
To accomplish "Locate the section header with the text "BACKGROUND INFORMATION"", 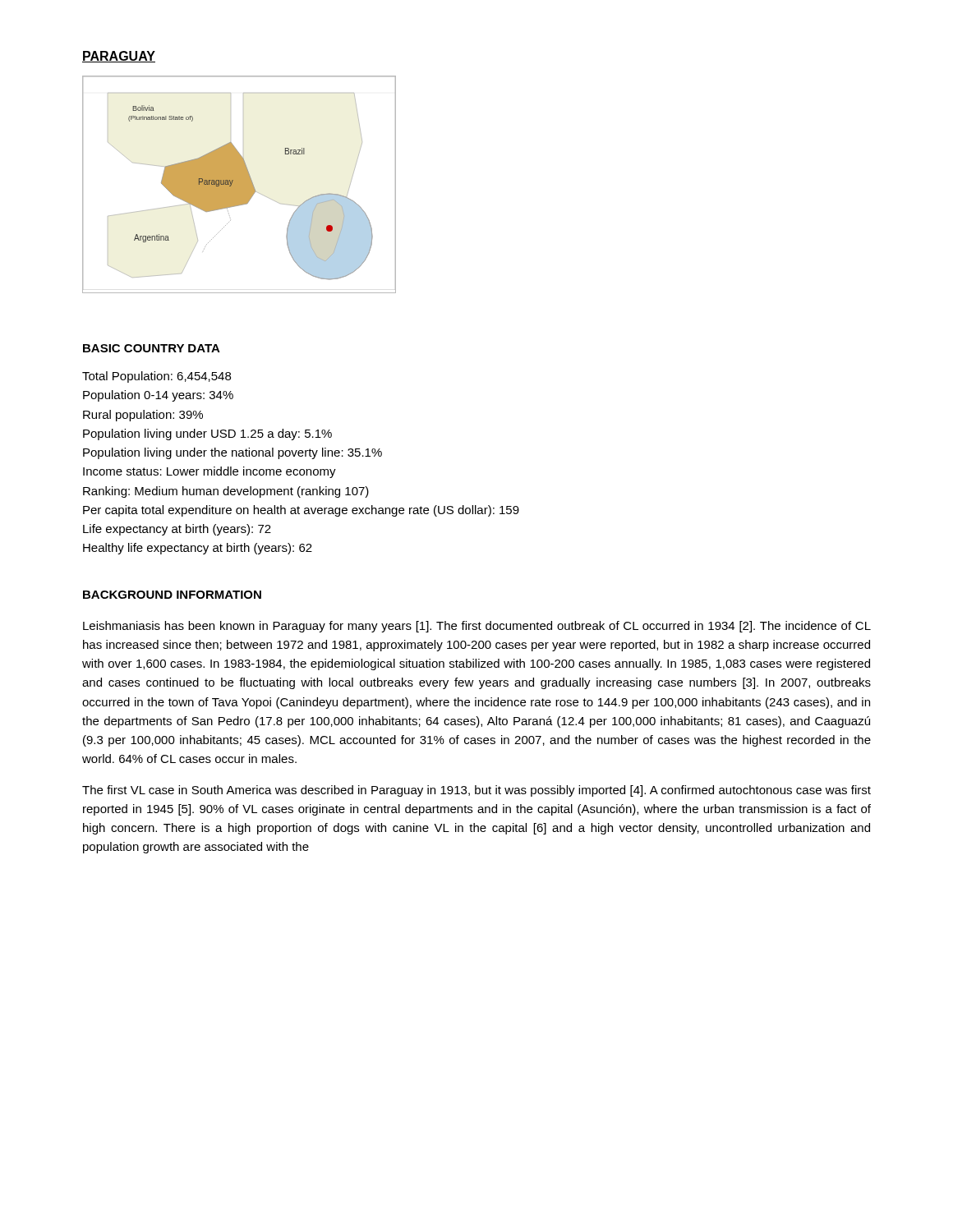I will (172, 594).
